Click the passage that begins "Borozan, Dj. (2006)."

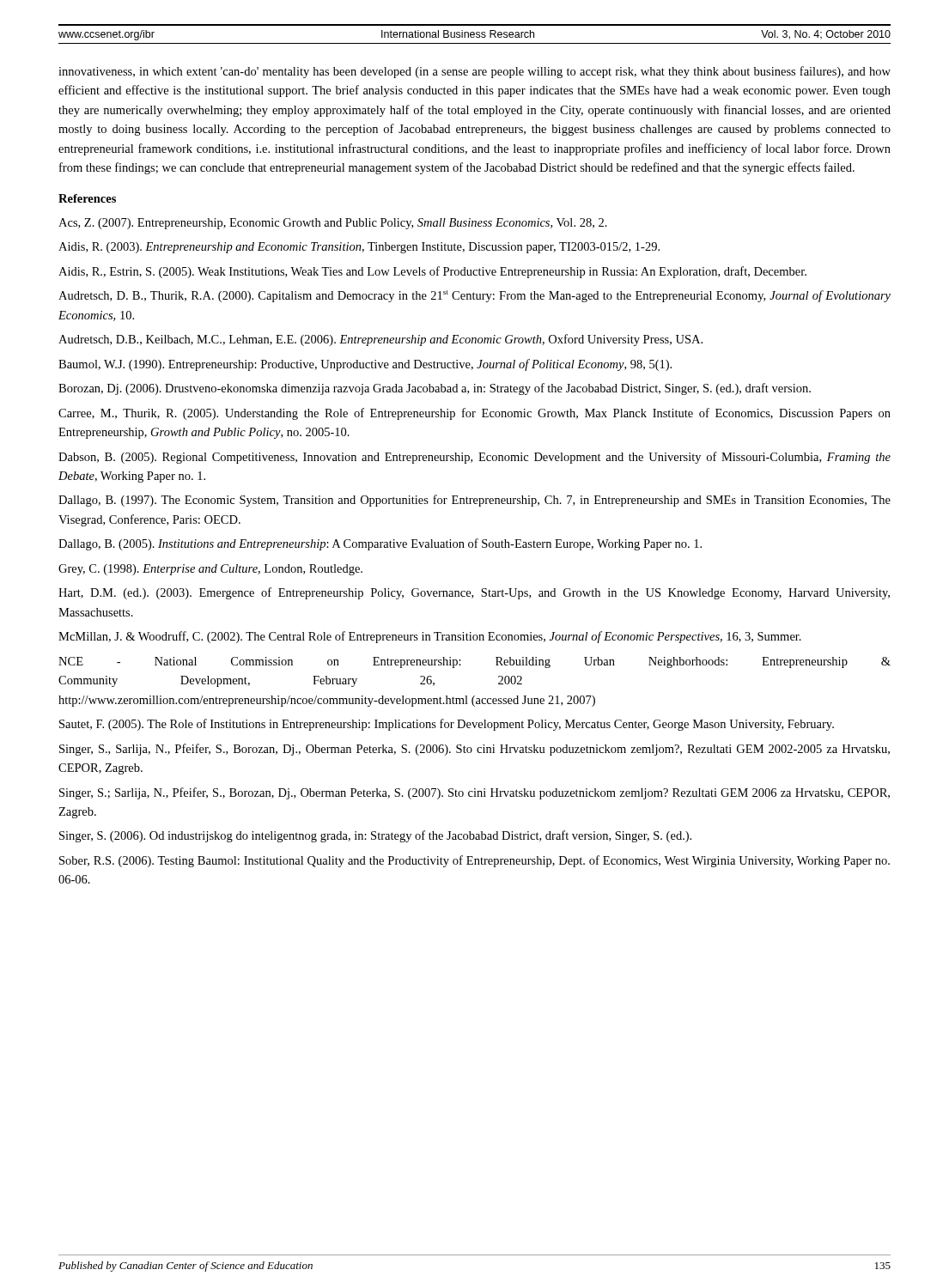(x=435, y=388)
